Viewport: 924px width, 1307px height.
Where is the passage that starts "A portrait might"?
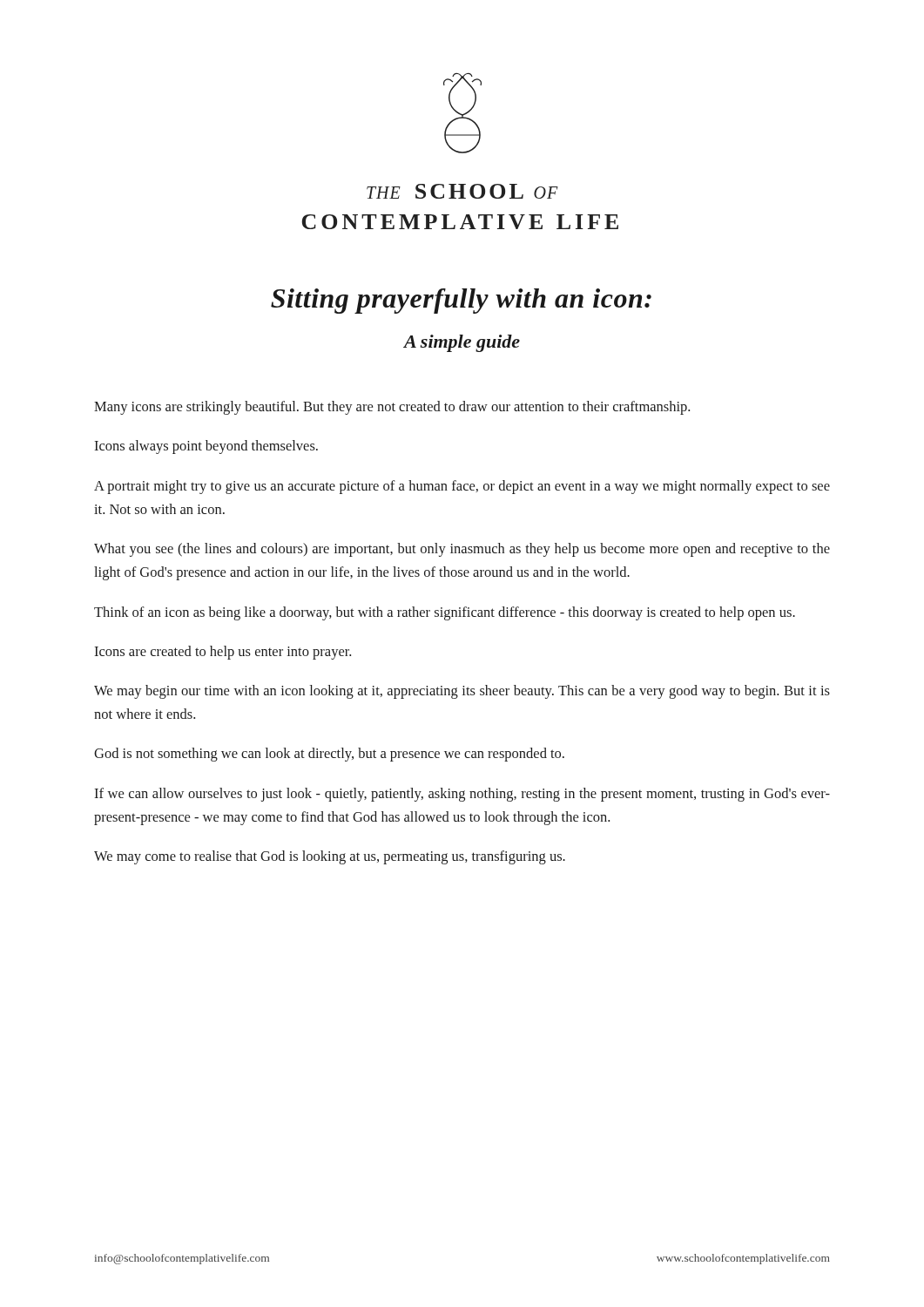pos(462,497)
